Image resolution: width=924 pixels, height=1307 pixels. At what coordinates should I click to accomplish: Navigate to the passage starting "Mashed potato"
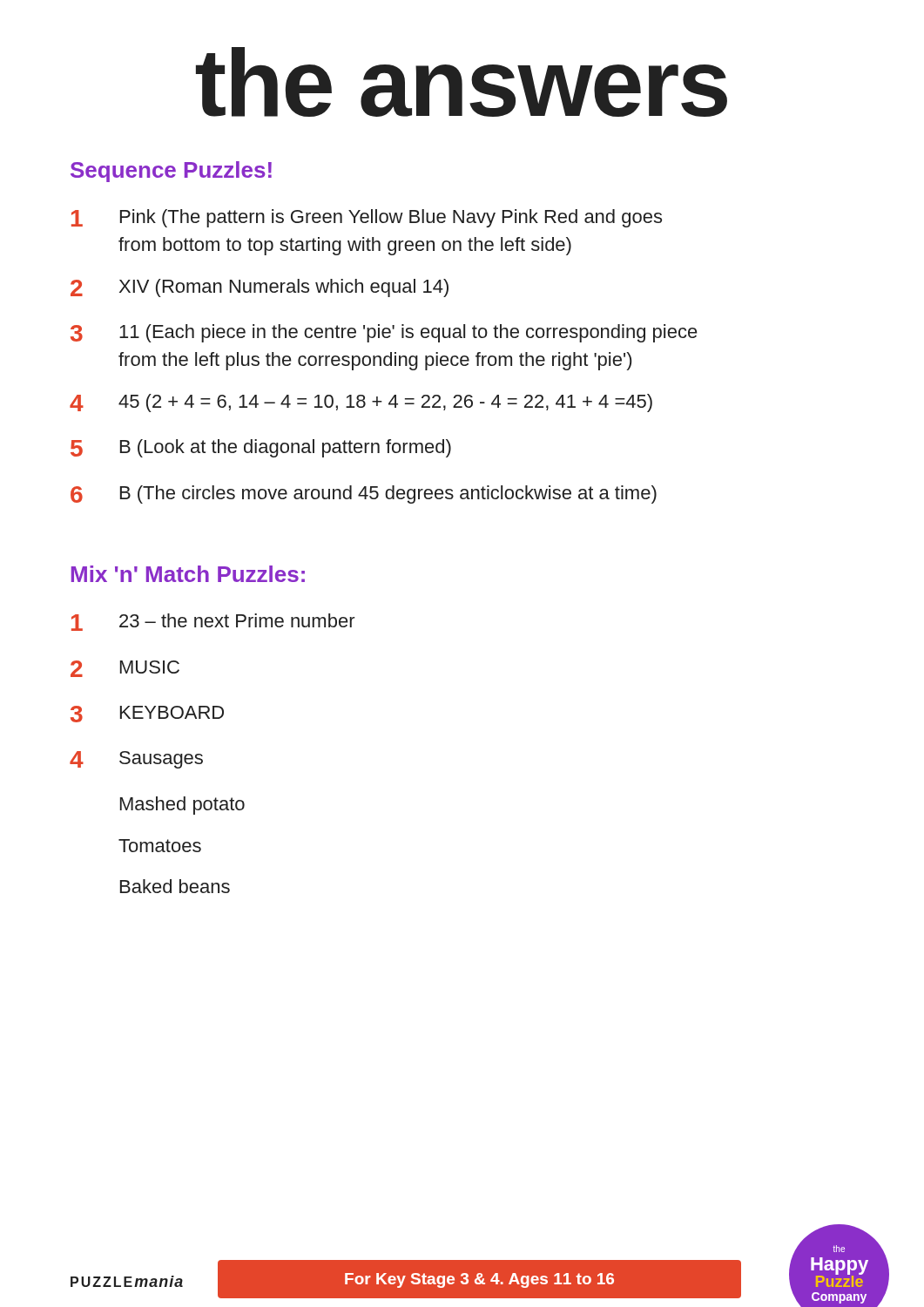pos(182,806)
